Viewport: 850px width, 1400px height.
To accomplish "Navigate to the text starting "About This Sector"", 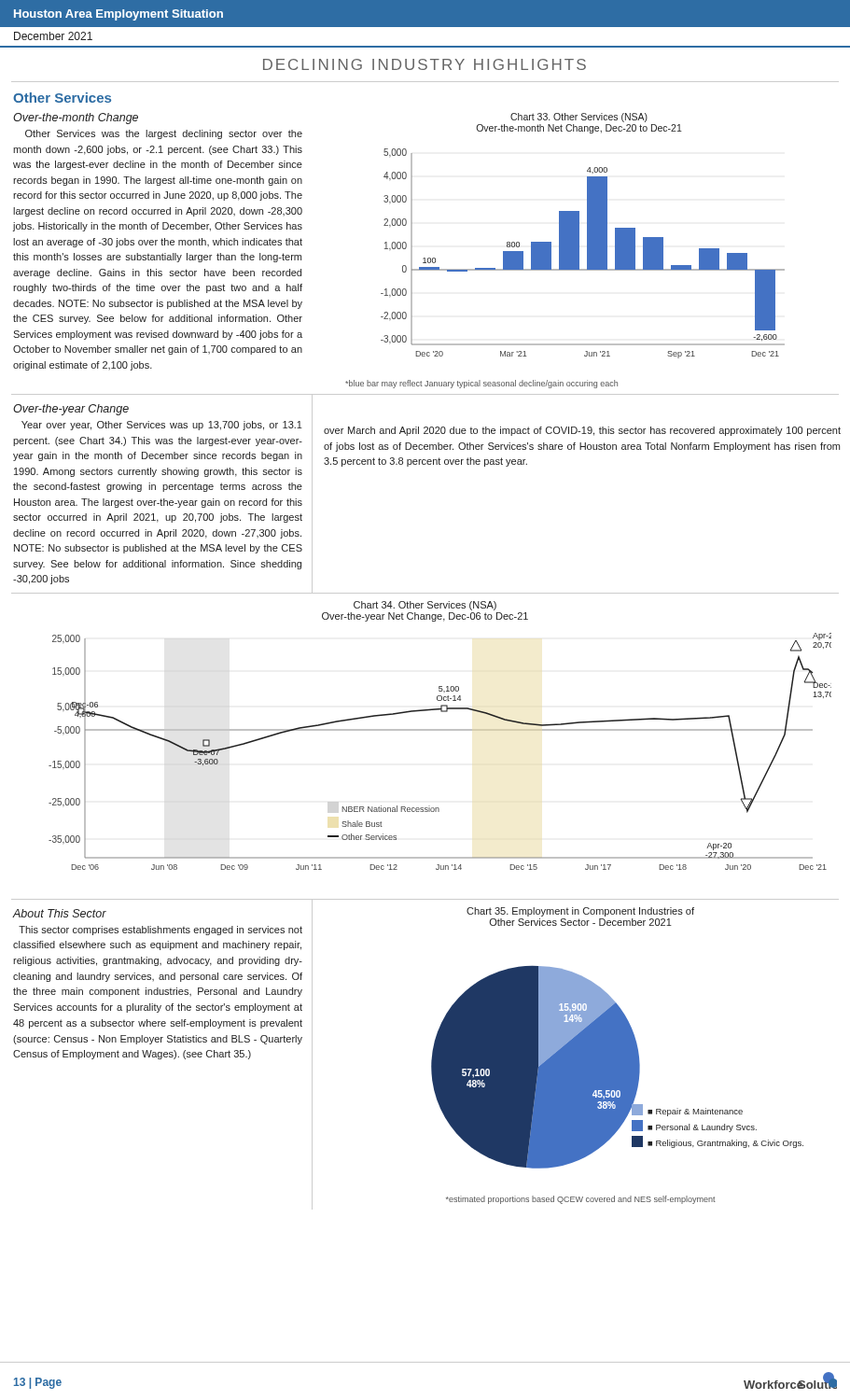I will 59,913.
